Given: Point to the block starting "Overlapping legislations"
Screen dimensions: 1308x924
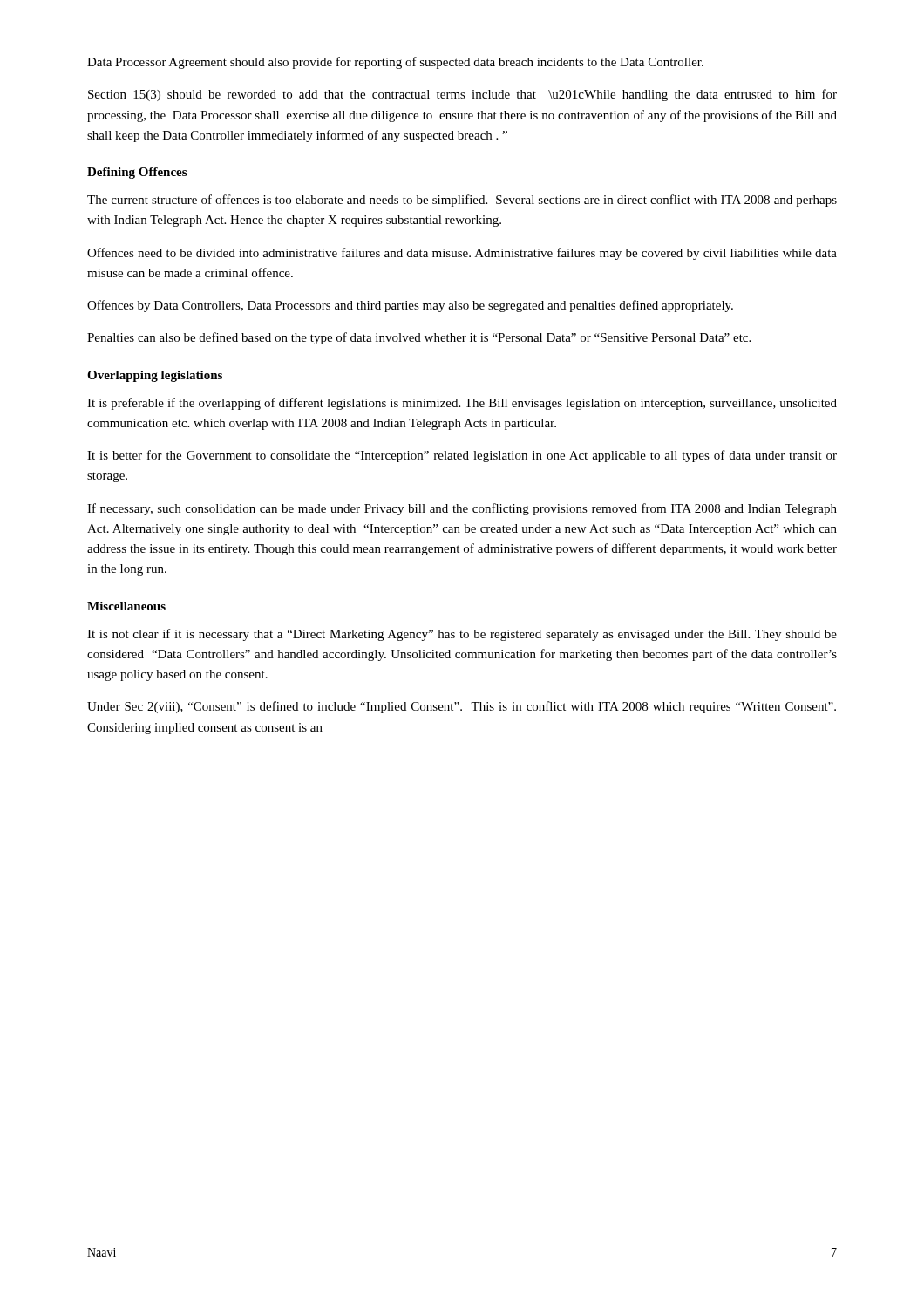Looking at the screenshot, I should point(155,375).
